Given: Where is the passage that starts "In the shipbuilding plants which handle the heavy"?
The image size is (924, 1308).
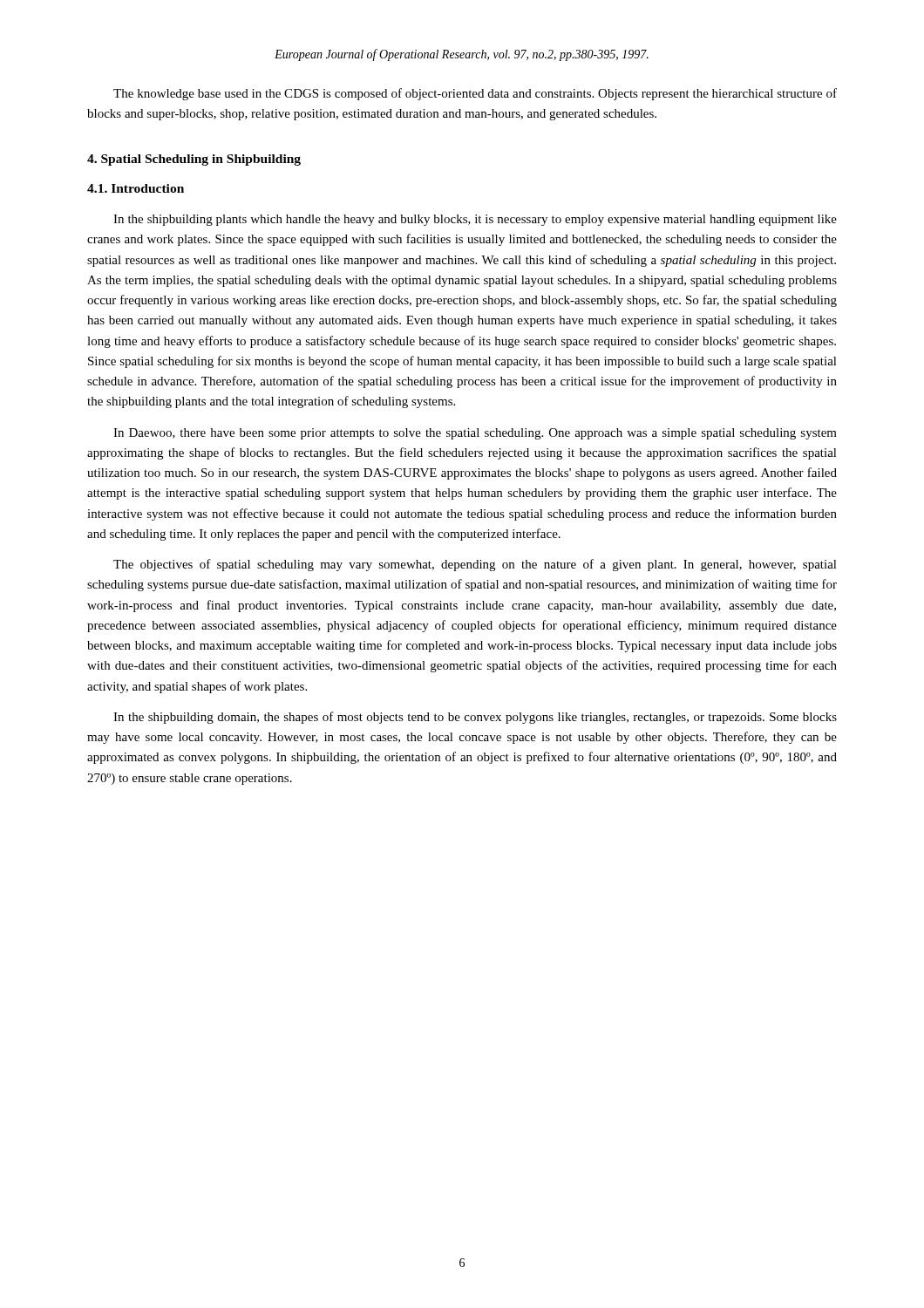Looking at the screenshot, I should point(462,311).
